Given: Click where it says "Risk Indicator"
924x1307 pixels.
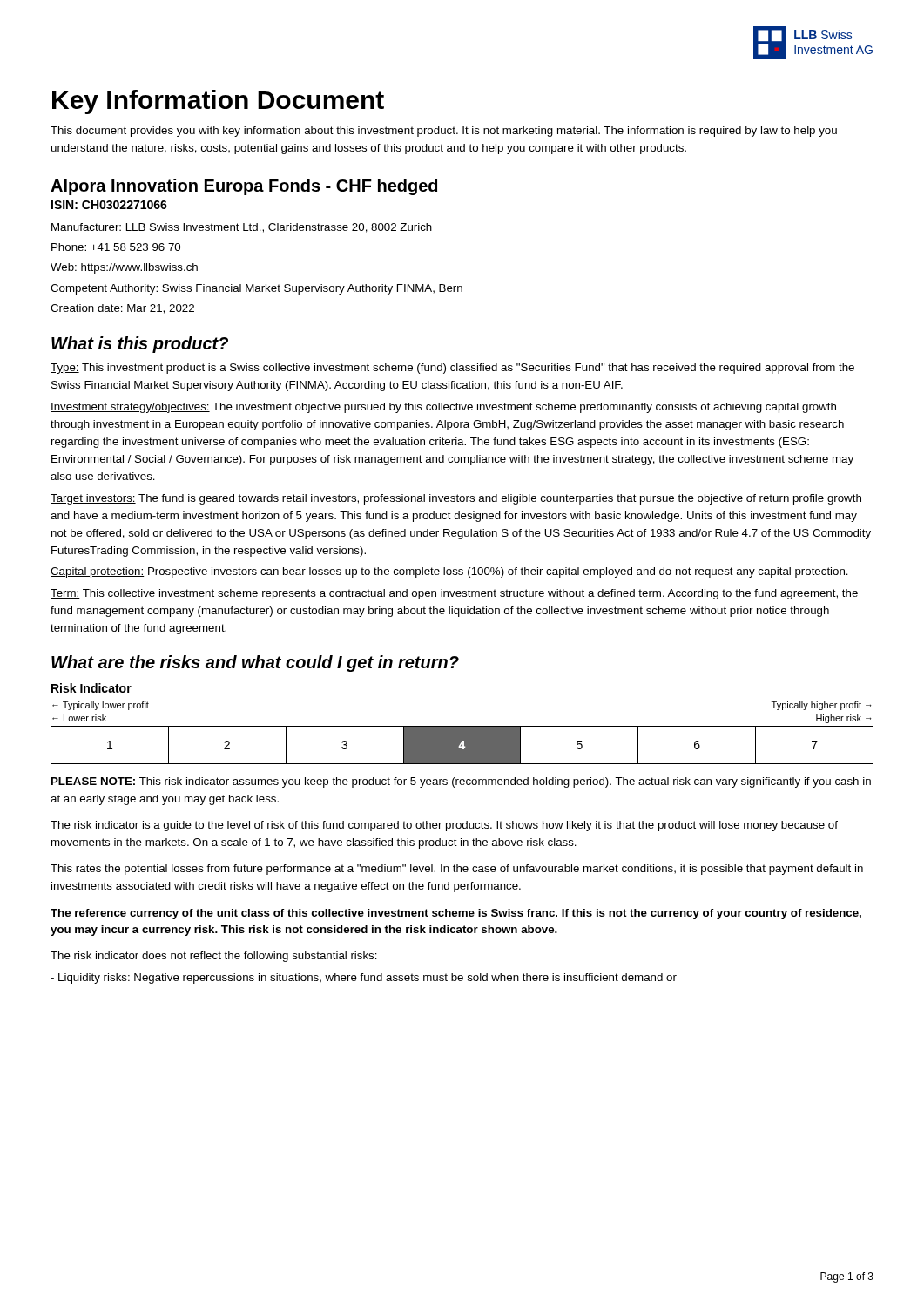Looking at the screenshot, I should [x=91, y=688].
